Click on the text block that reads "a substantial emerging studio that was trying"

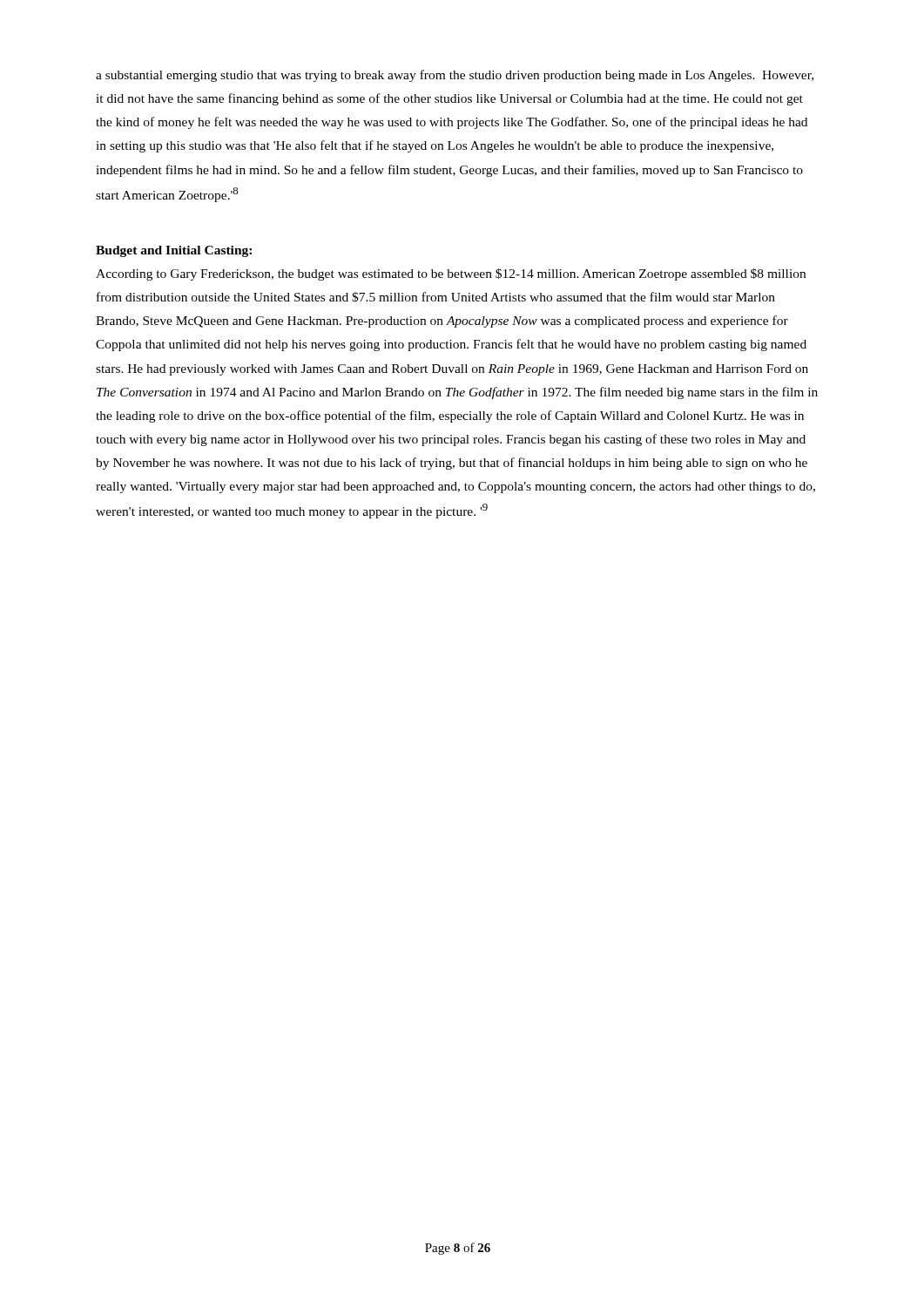point(455,134)
